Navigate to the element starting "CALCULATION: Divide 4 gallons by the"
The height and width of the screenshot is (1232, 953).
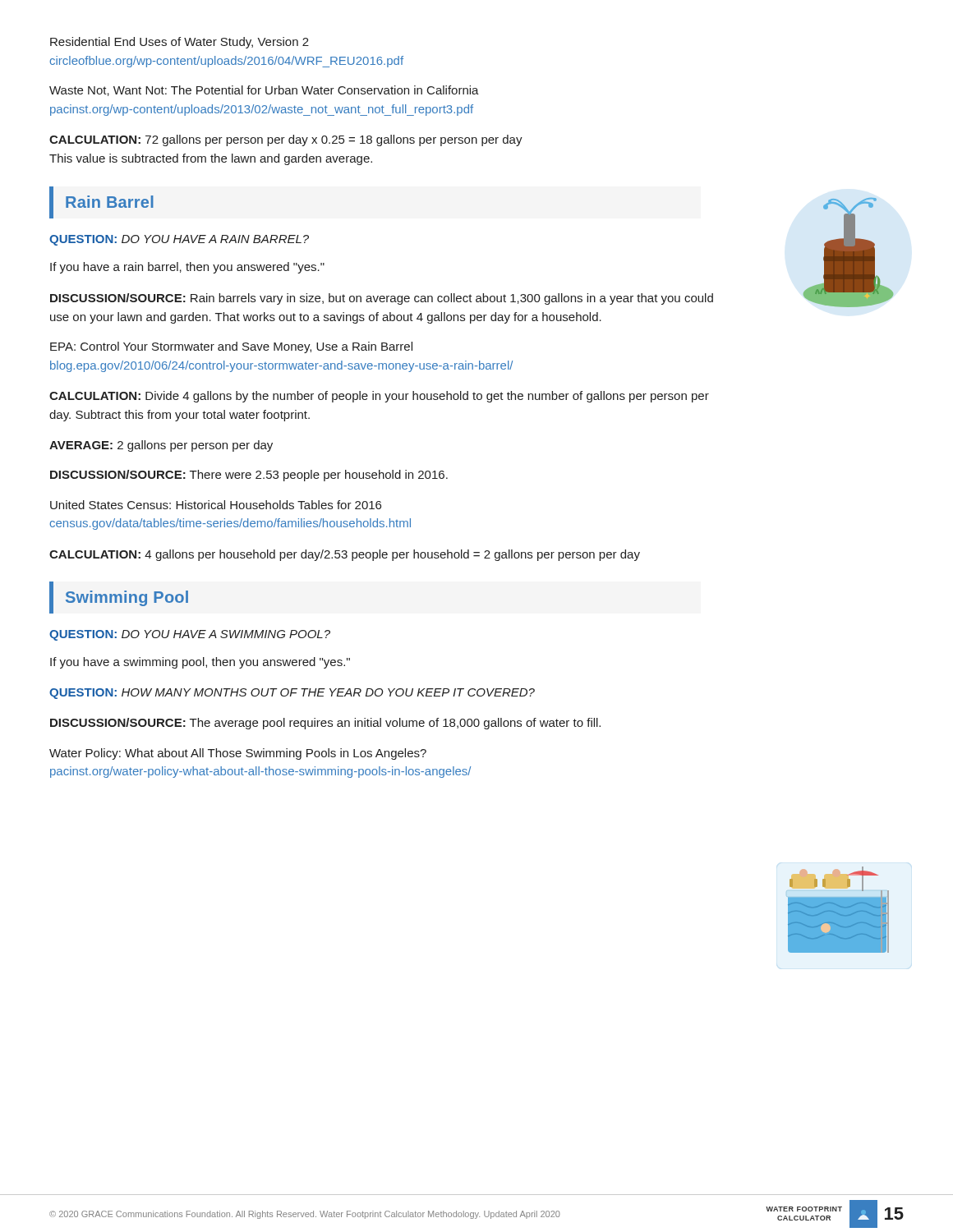tap(379, 405)
